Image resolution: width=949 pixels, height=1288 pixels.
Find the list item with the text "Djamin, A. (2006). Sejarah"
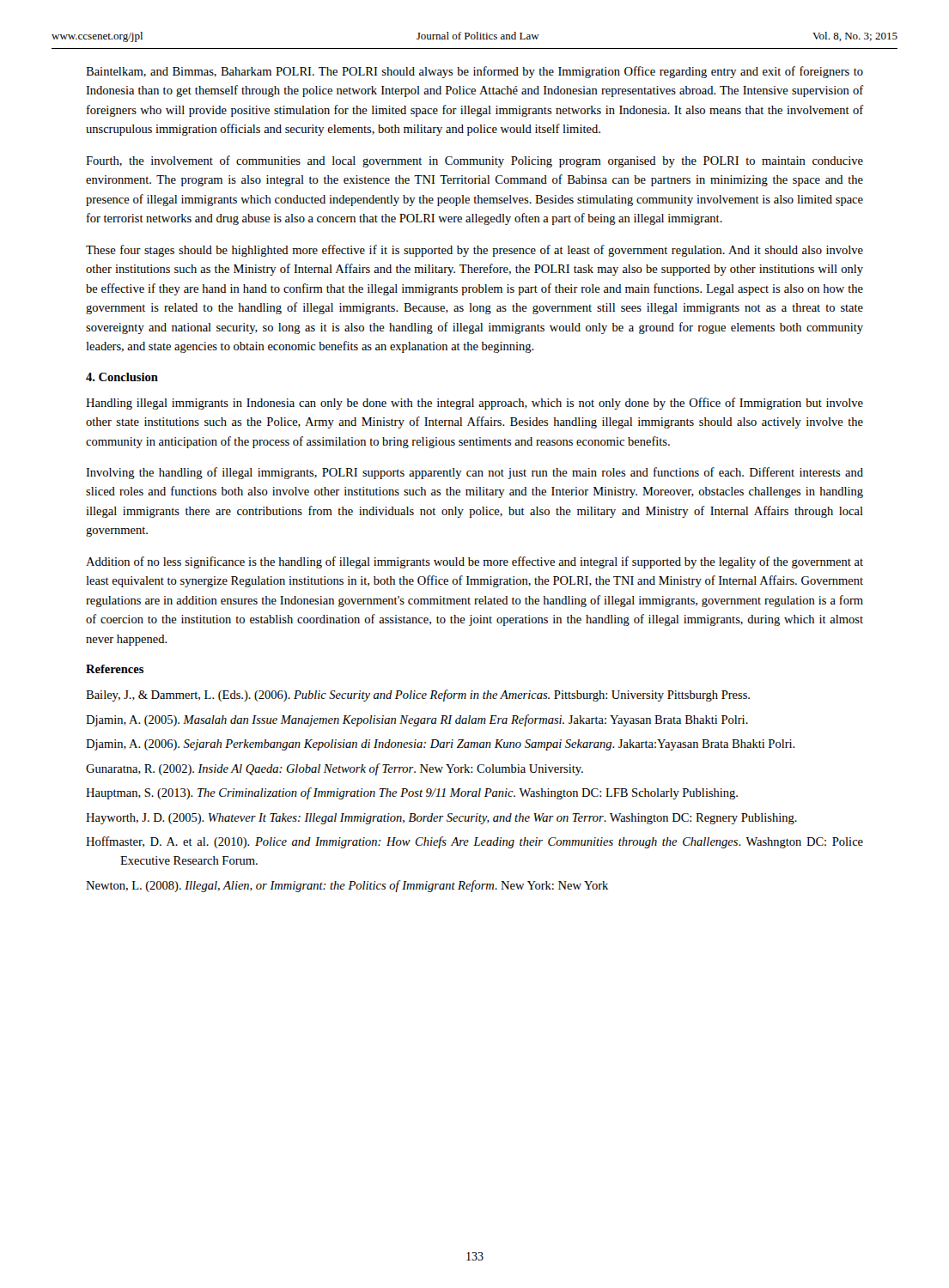pyautogui.click(x=441, y=744)
